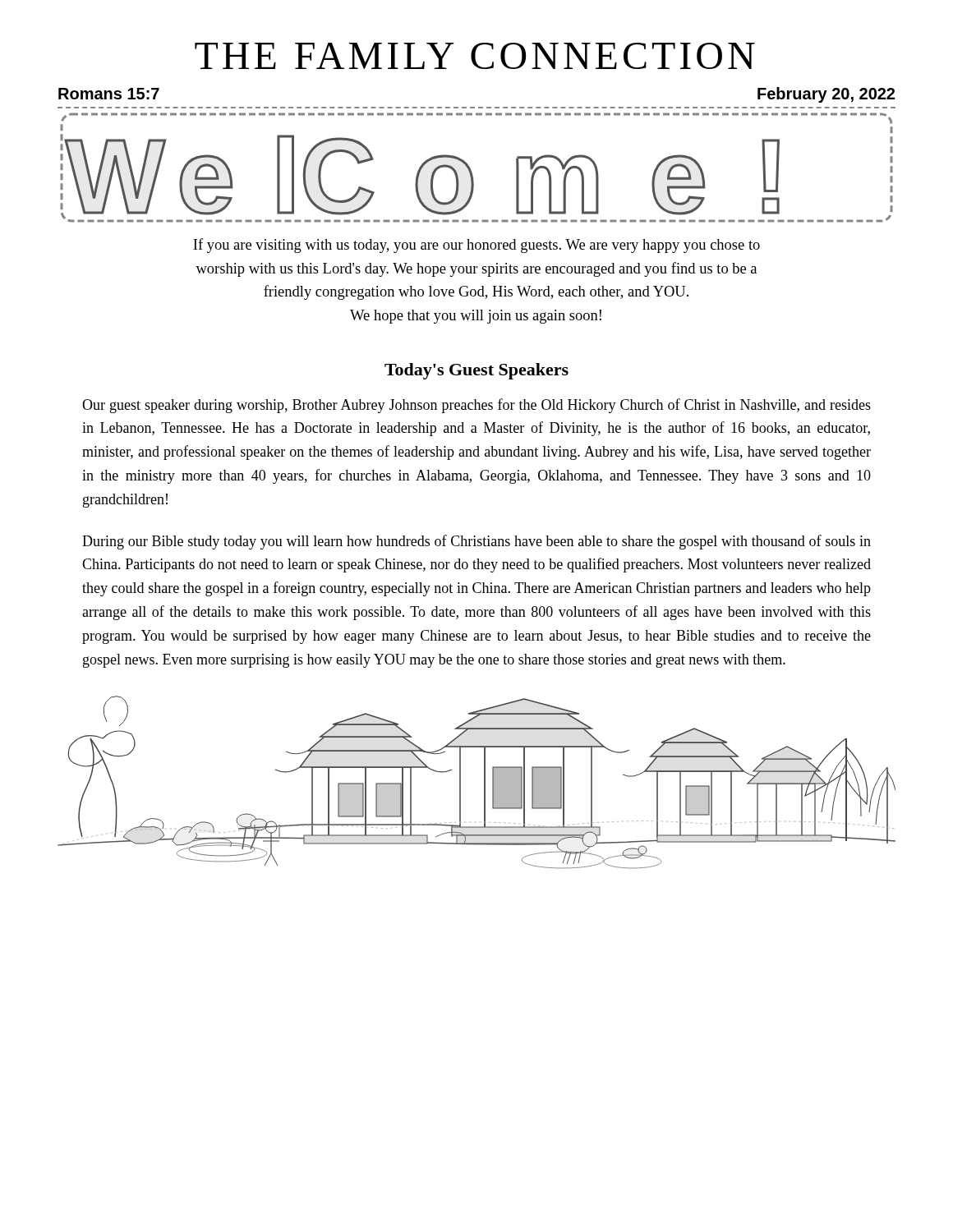953x1232 pixels.
Task: Where is the passage that starts "Our guest speaker during worship, Brother Aubrey Johnson"?
Action: click(x=476, y=452)
